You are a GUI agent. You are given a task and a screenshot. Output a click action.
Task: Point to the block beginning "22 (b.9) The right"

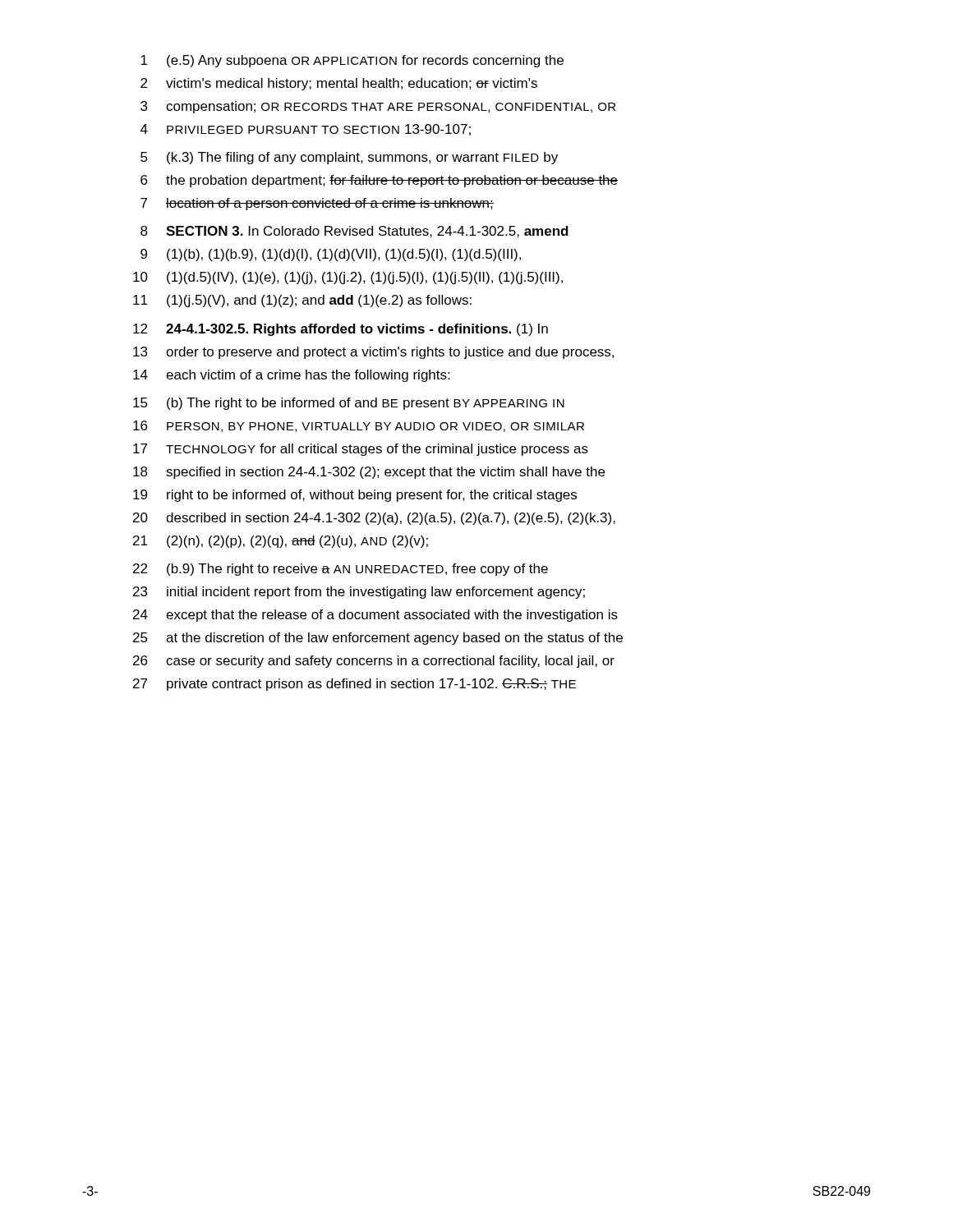click(489, 569)
